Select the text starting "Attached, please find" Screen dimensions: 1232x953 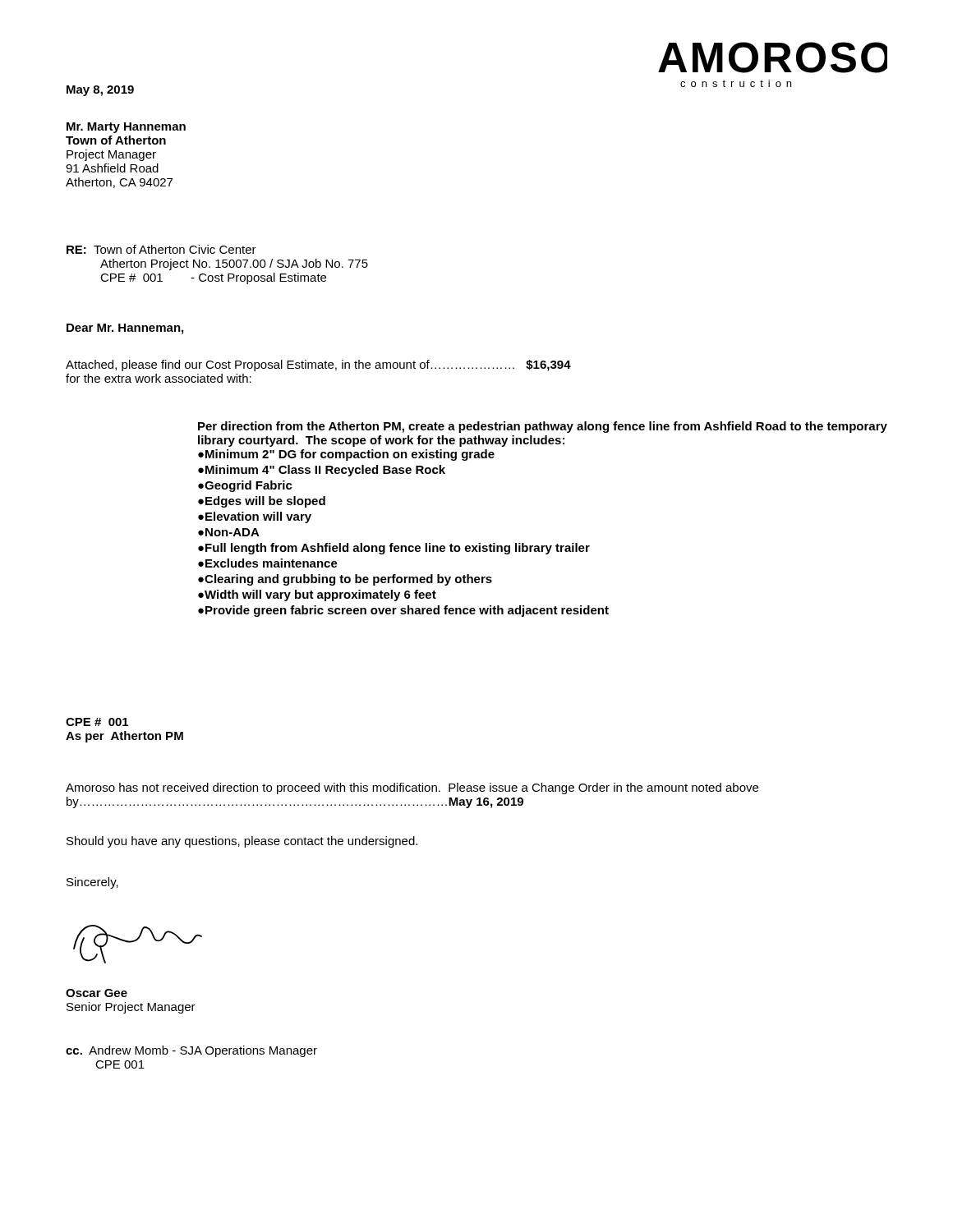point(476,371)
